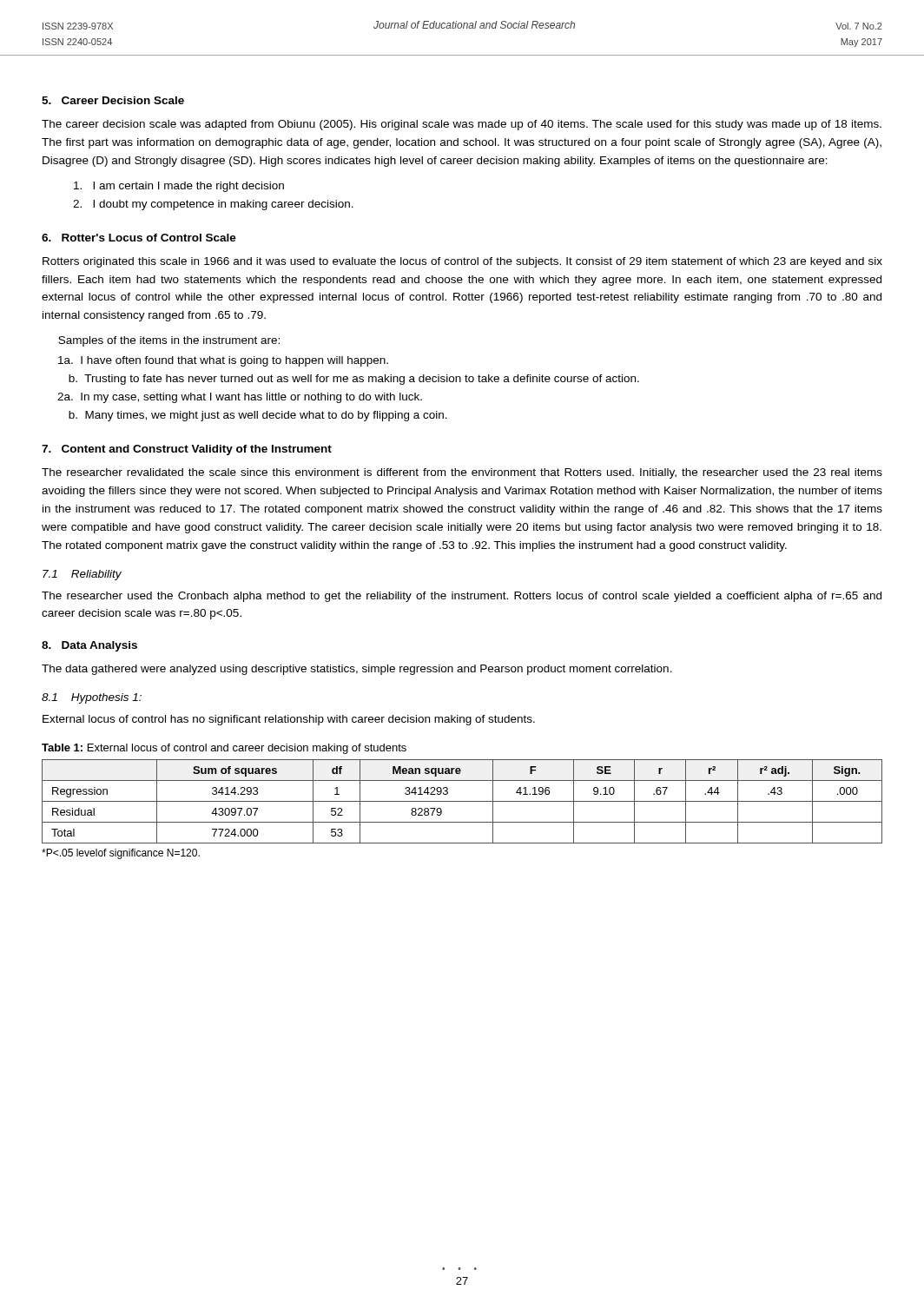Click on the text starting "5. Career Decision Scale"

pyautogui.click(x=113, y=100)
